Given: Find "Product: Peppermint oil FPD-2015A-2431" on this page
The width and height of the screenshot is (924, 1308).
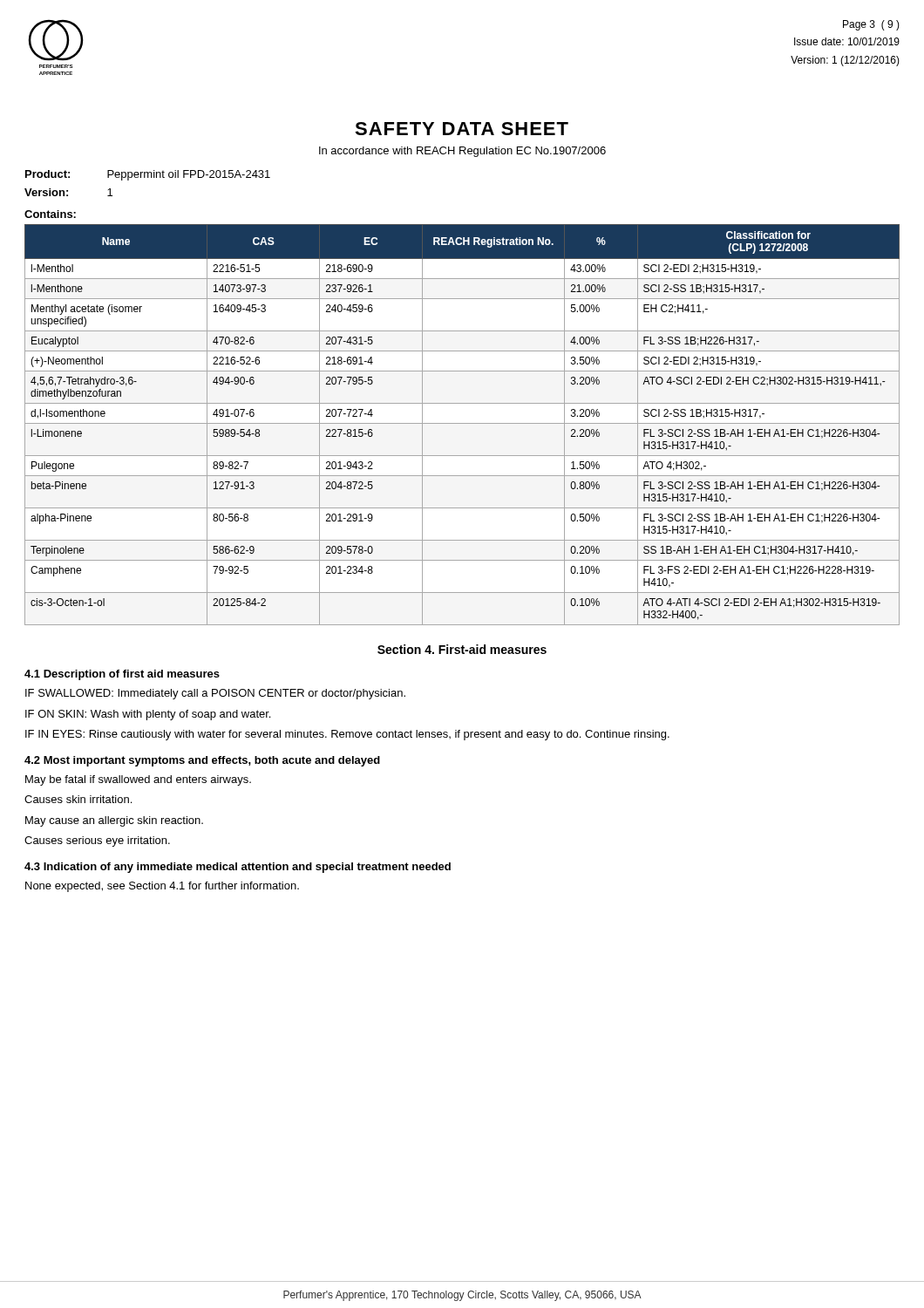Looking at the screenshot, I should (x=147, y=174).
